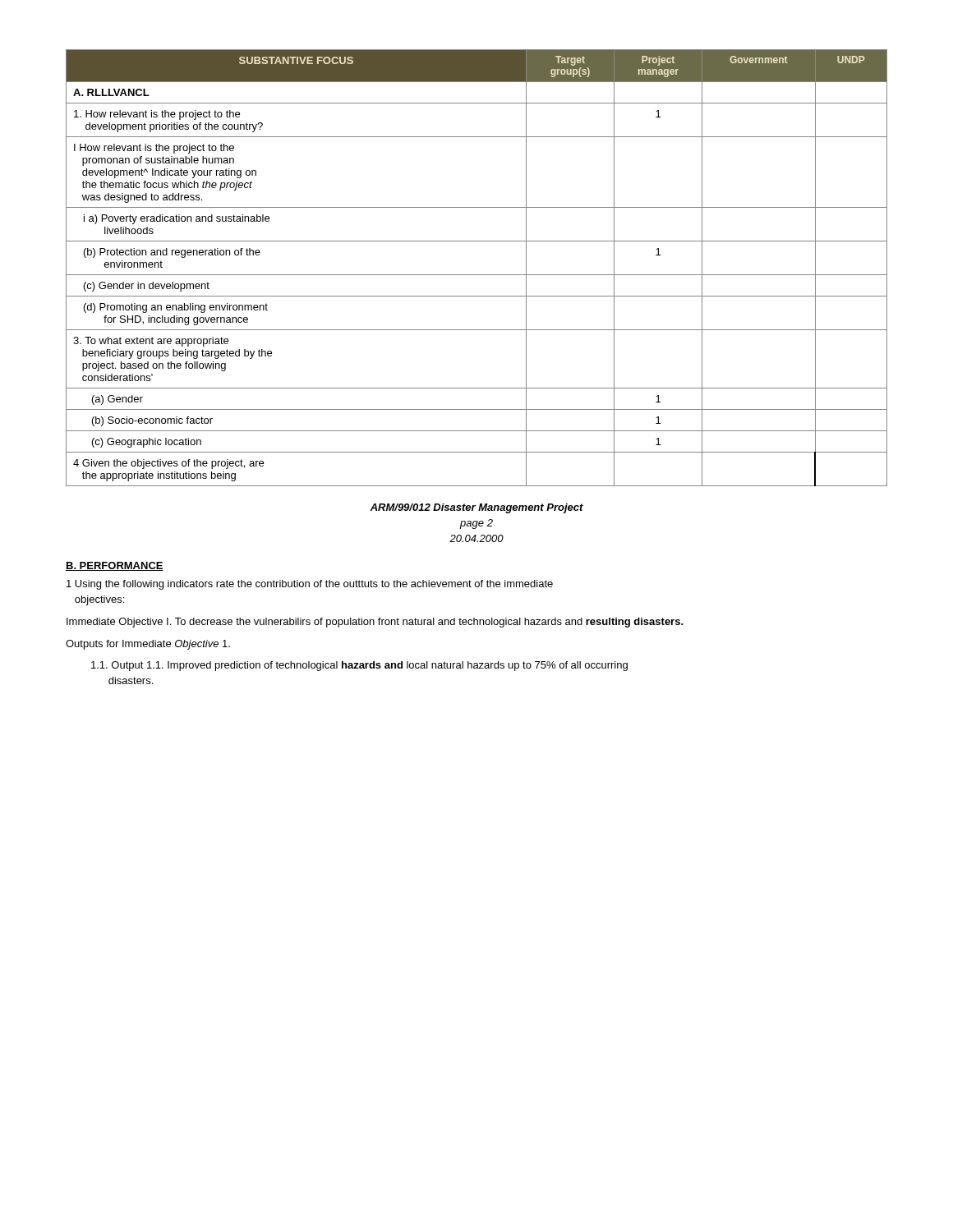Locate the table with the text "Target group(s)"
The height and width of the screenshot is (1232, 953).
click(x=476, y=268)
